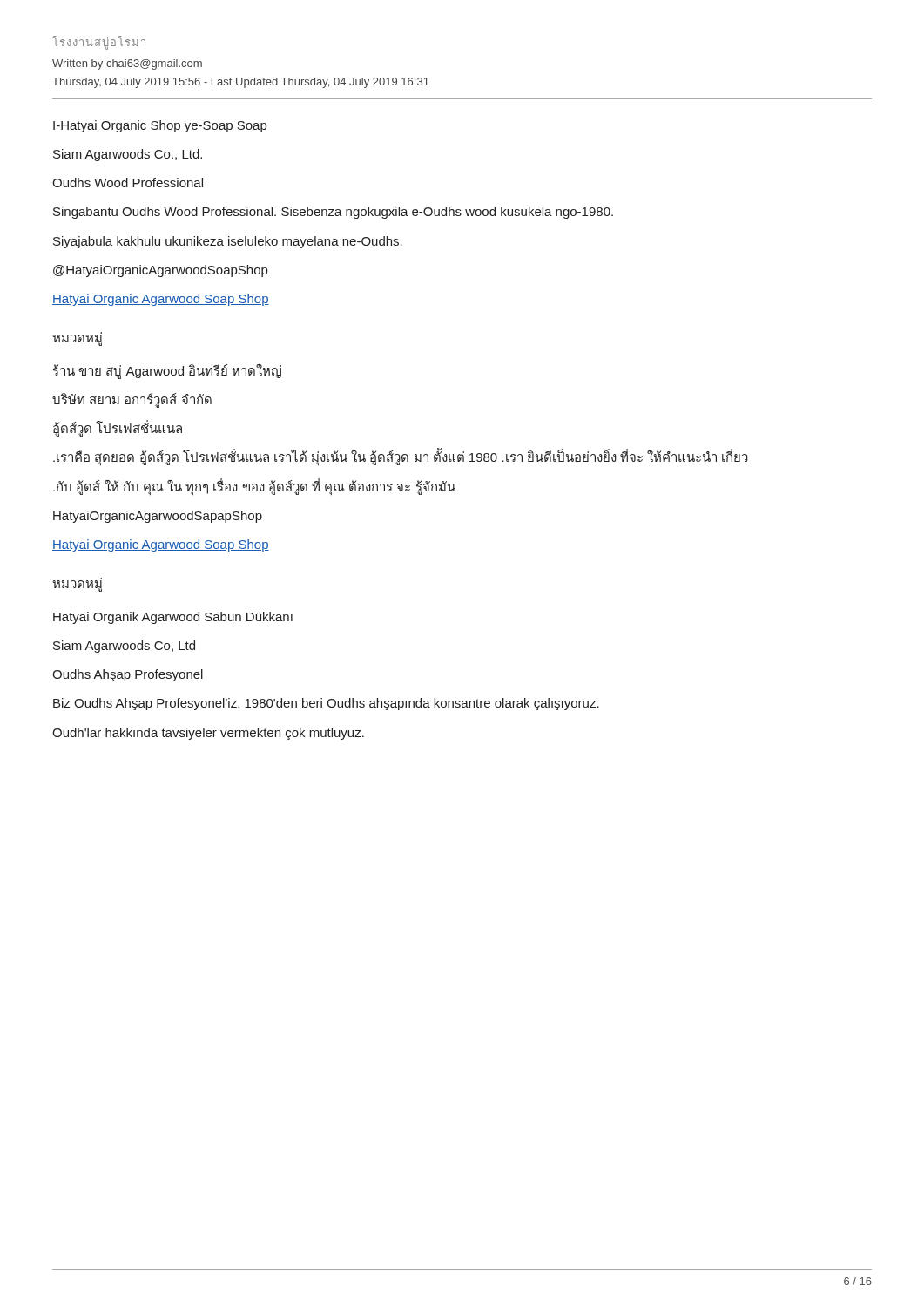Viewport: 924px width, 1307px height.
Task: Locate the text that says "ร้าน ขาย สบู่ Agarwood อินทรีย์ หาดใหญ่"
Action: [x=167, y=370]
